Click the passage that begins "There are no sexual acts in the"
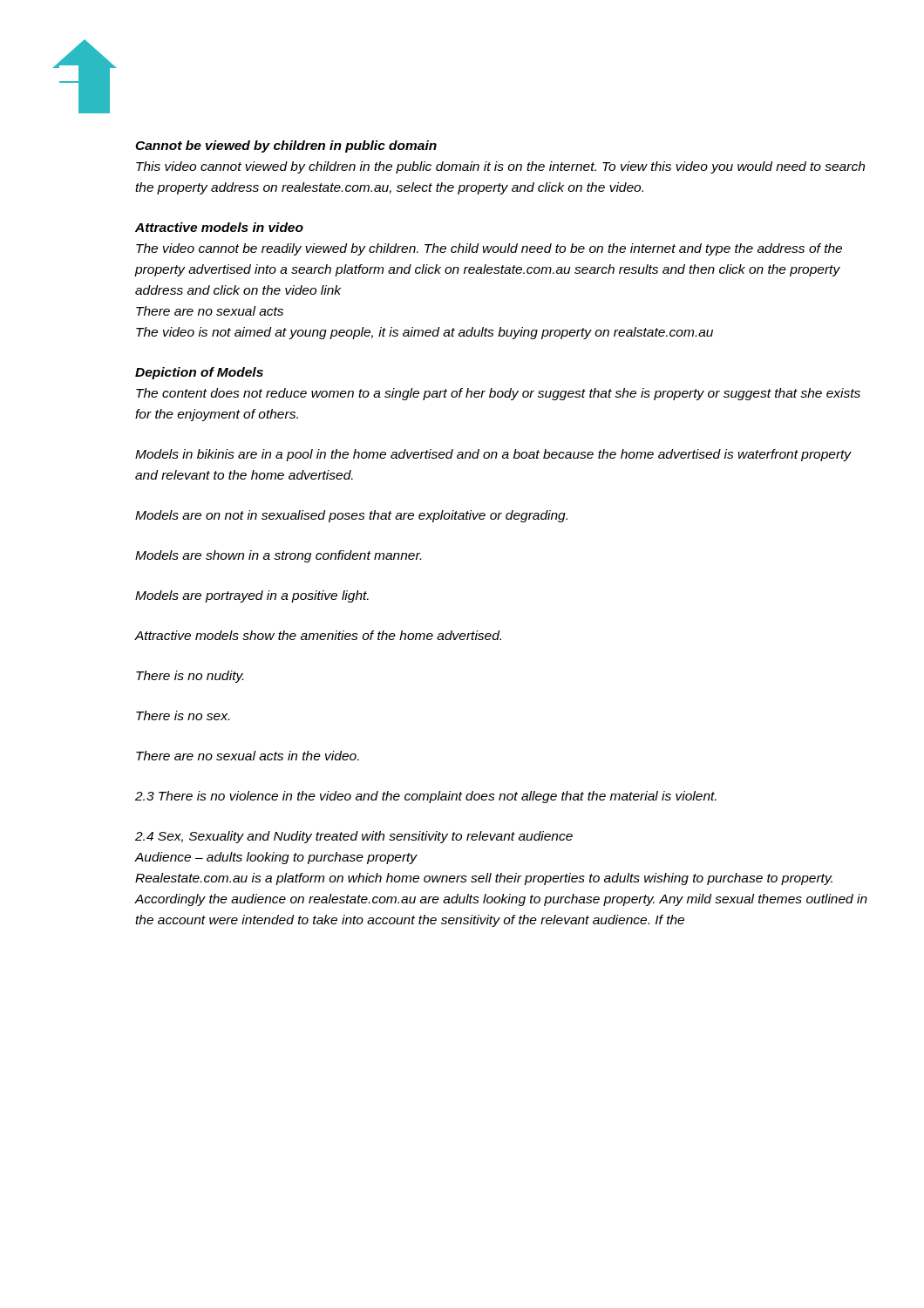 click(248, 756)
